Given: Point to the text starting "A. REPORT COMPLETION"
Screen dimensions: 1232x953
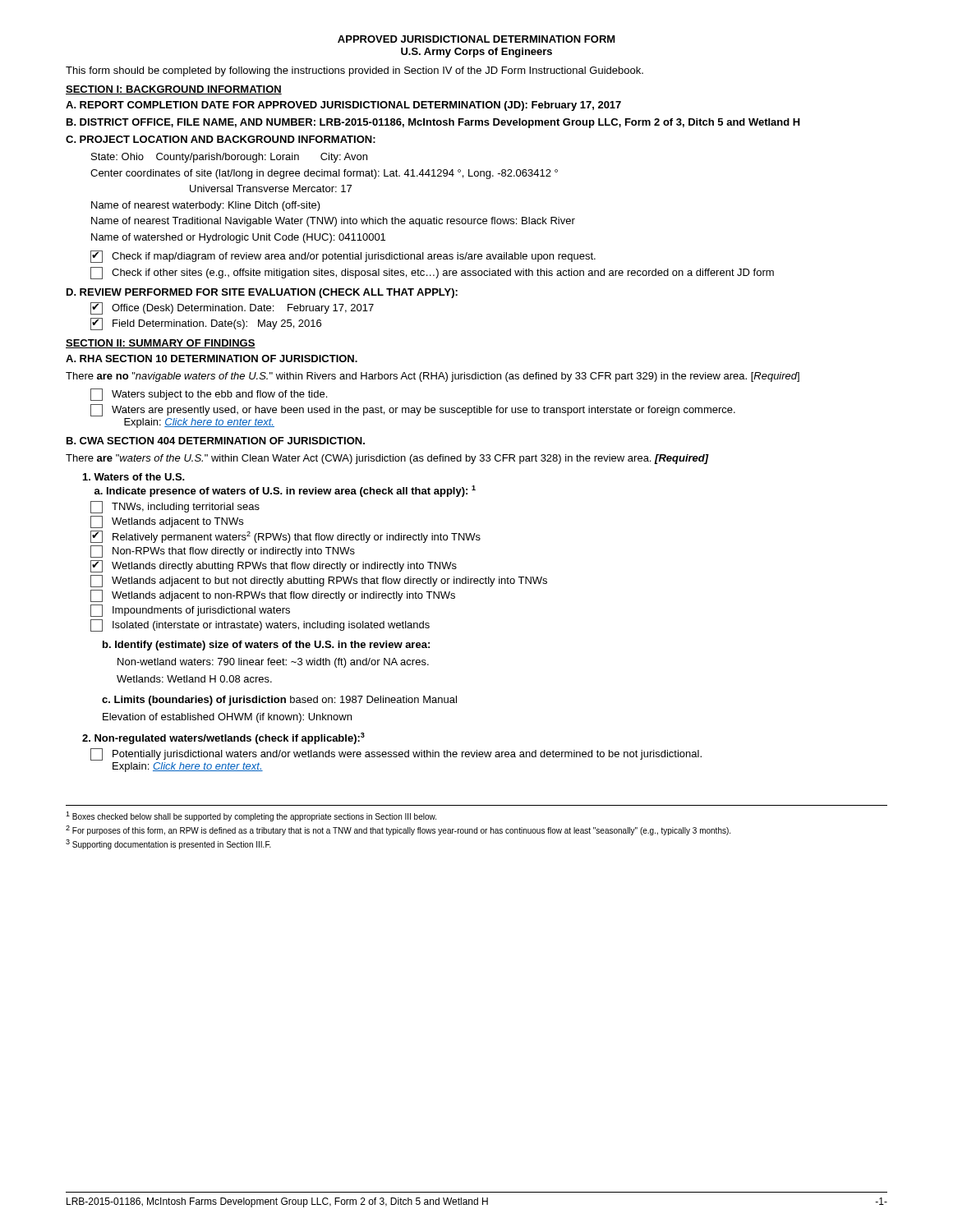Looking at the screenshot, I should 344,105.
